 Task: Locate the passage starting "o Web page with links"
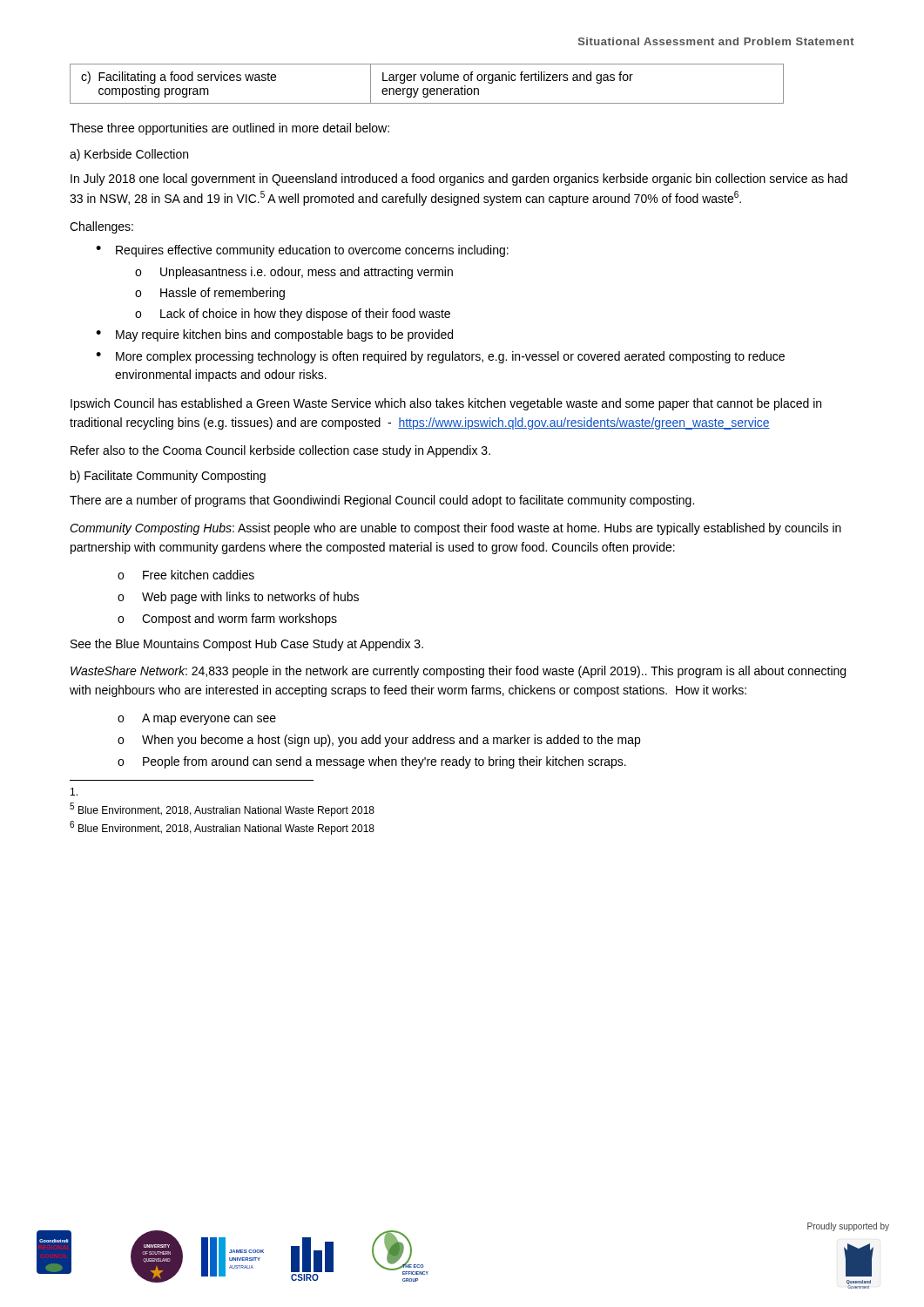pos(238,597)
